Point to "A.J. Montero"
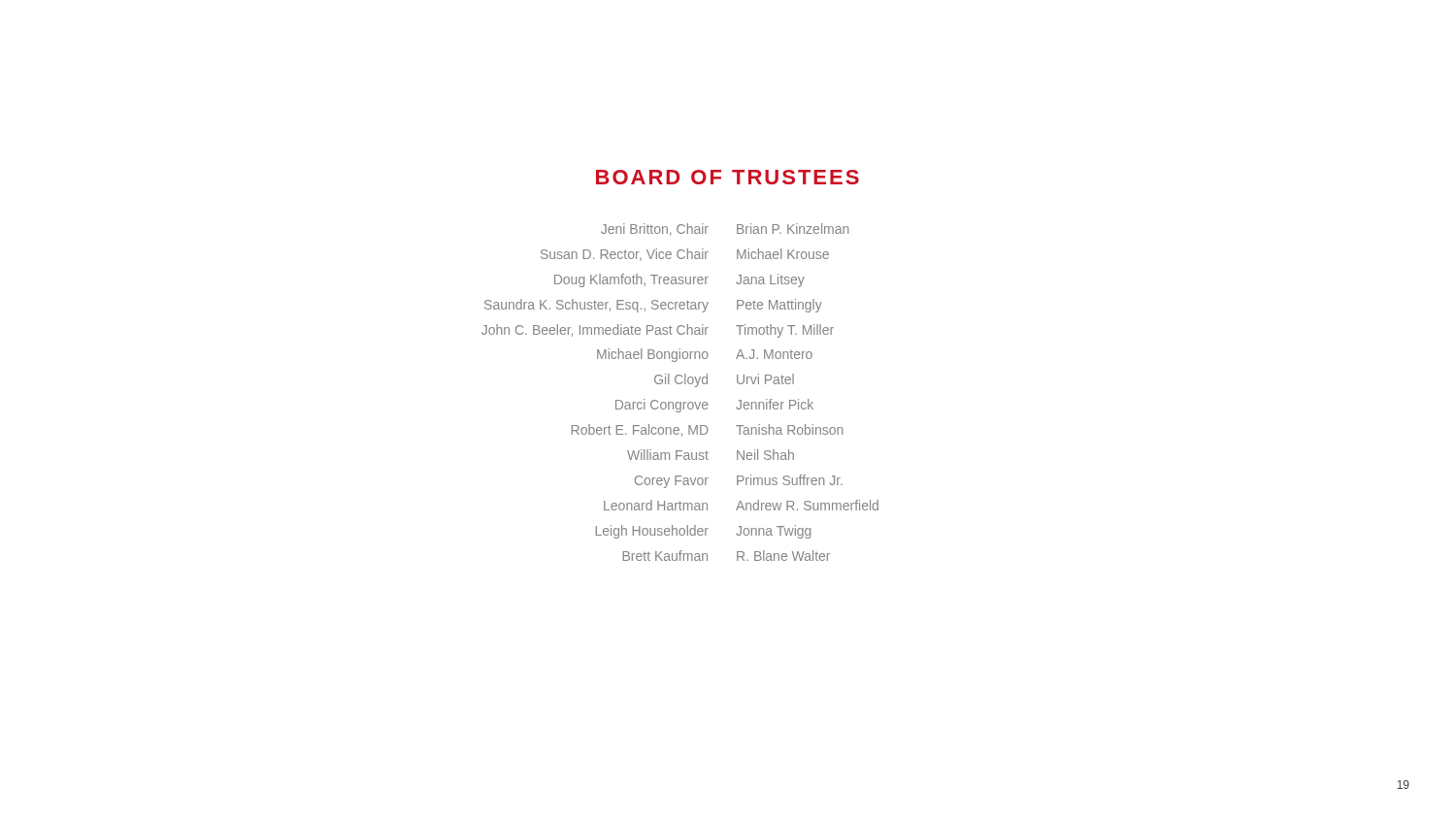 click(x=774, y=355)
